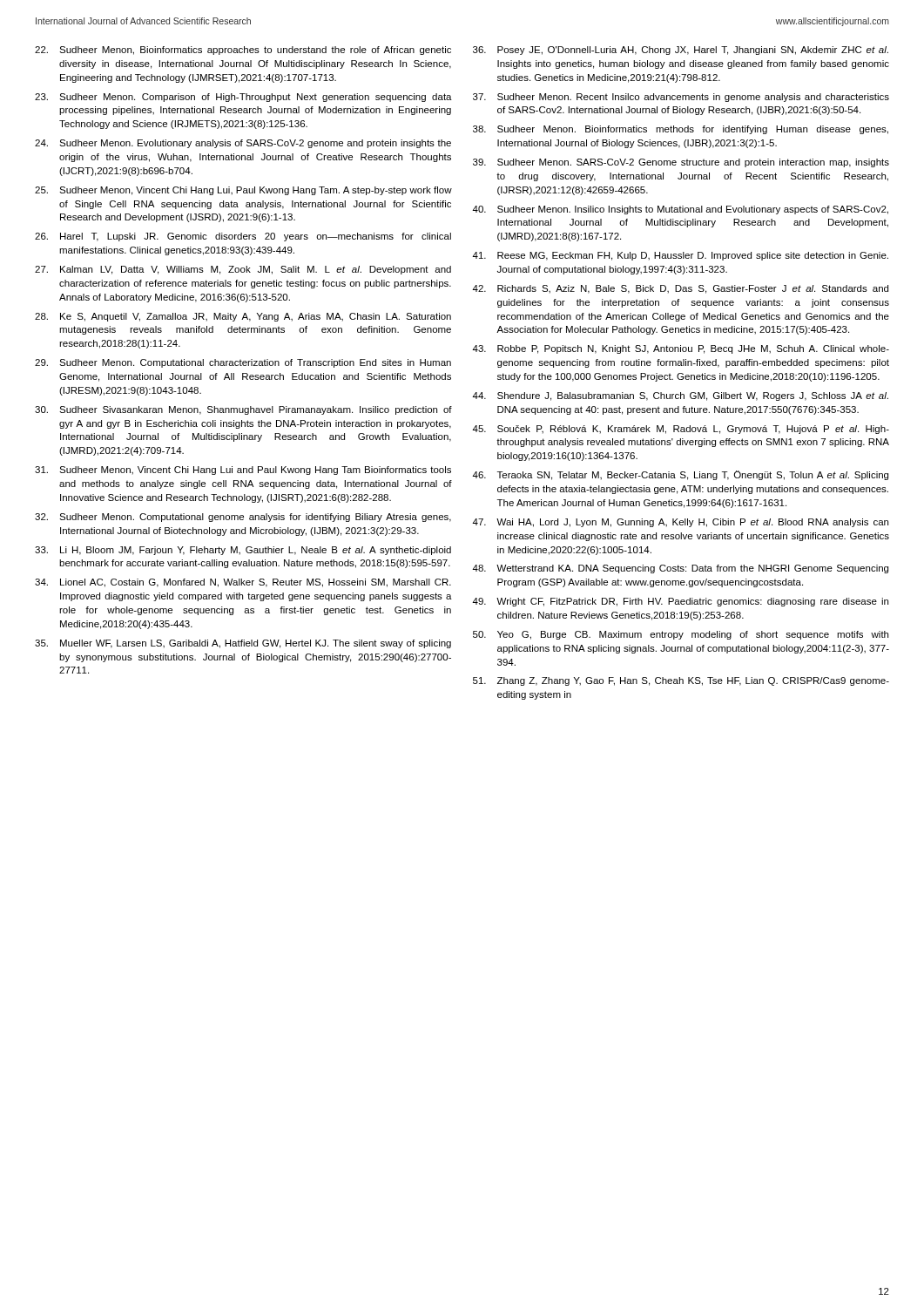Select the text block starting "27. Kalman LV, Datta"
This screenshot has width=924, height=1307.
click(243, 284)
